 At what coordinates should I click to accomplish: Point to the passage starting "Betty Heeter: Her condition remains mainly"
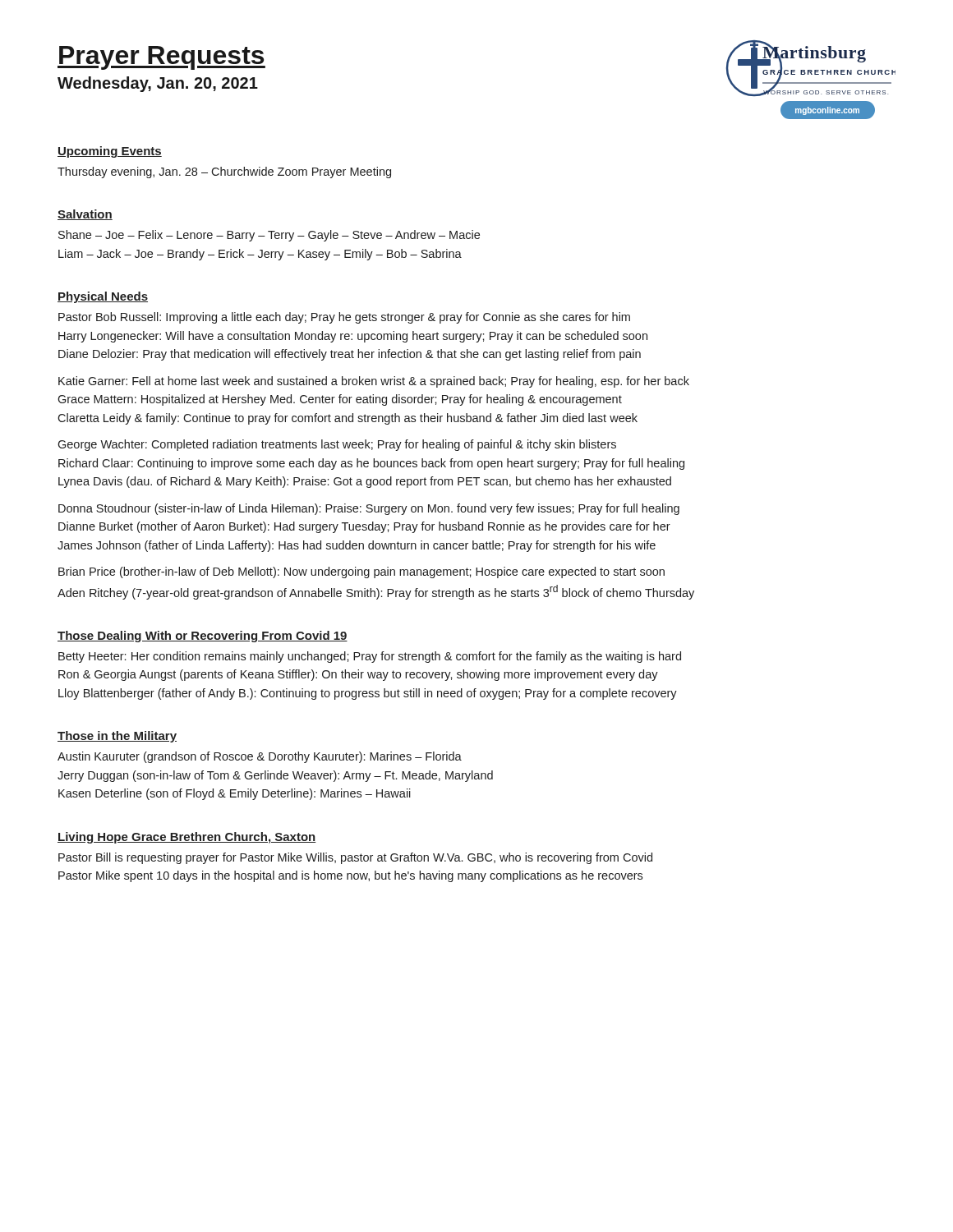click(476, 675)
